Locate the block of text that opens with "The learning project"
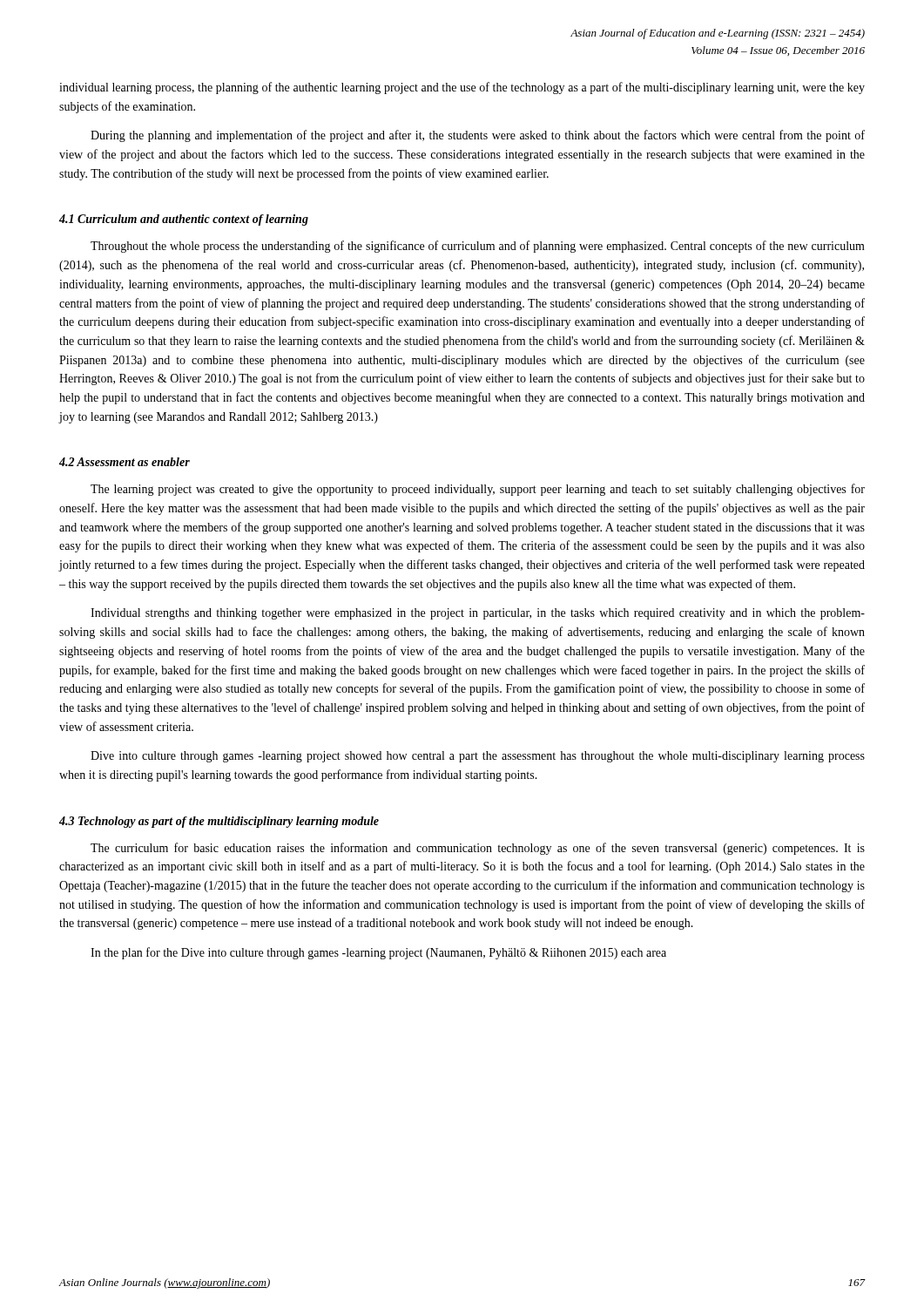924x1307 pixels. [462, 537]
